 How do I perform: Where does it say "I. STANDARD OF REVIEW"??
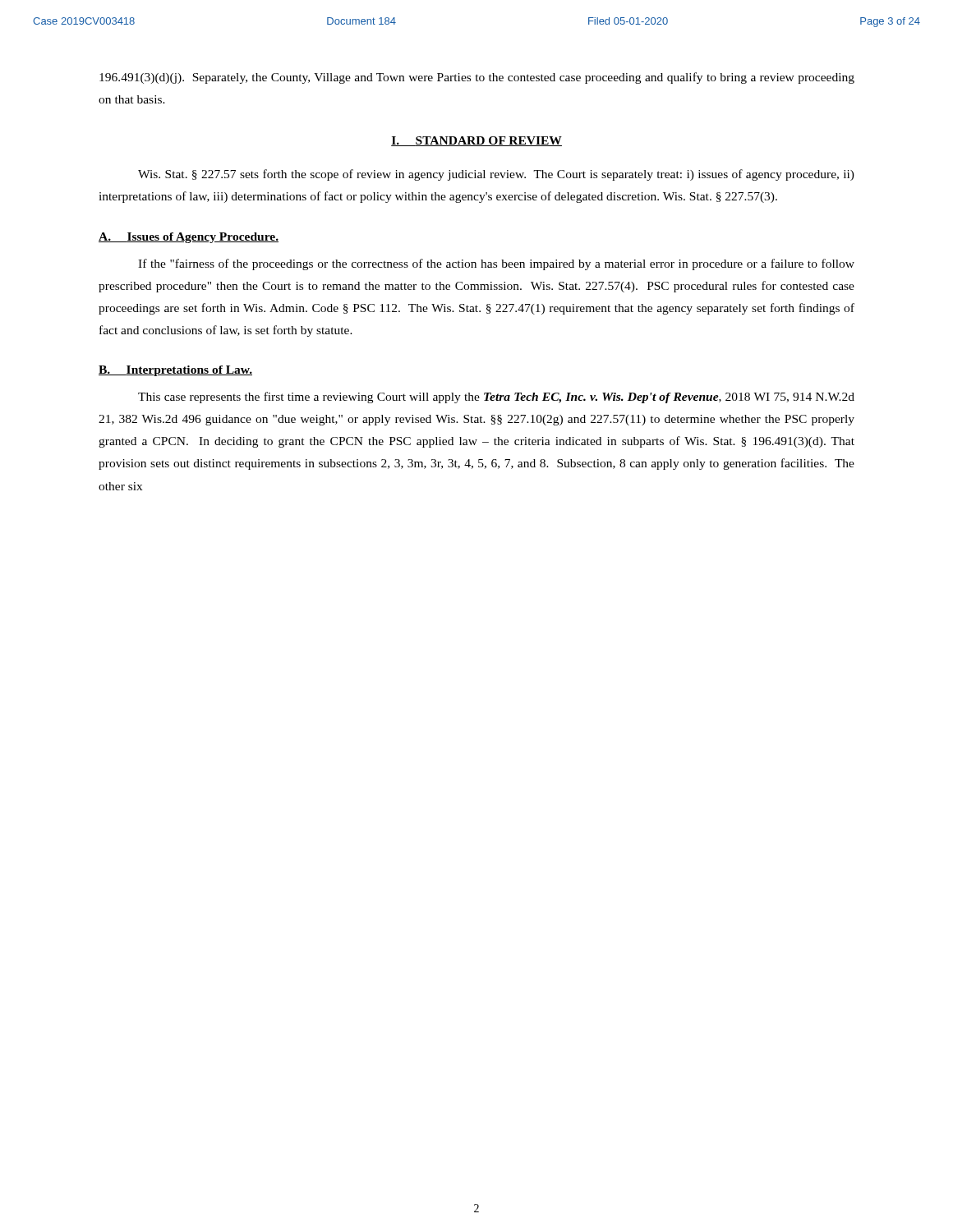[476, 140]
